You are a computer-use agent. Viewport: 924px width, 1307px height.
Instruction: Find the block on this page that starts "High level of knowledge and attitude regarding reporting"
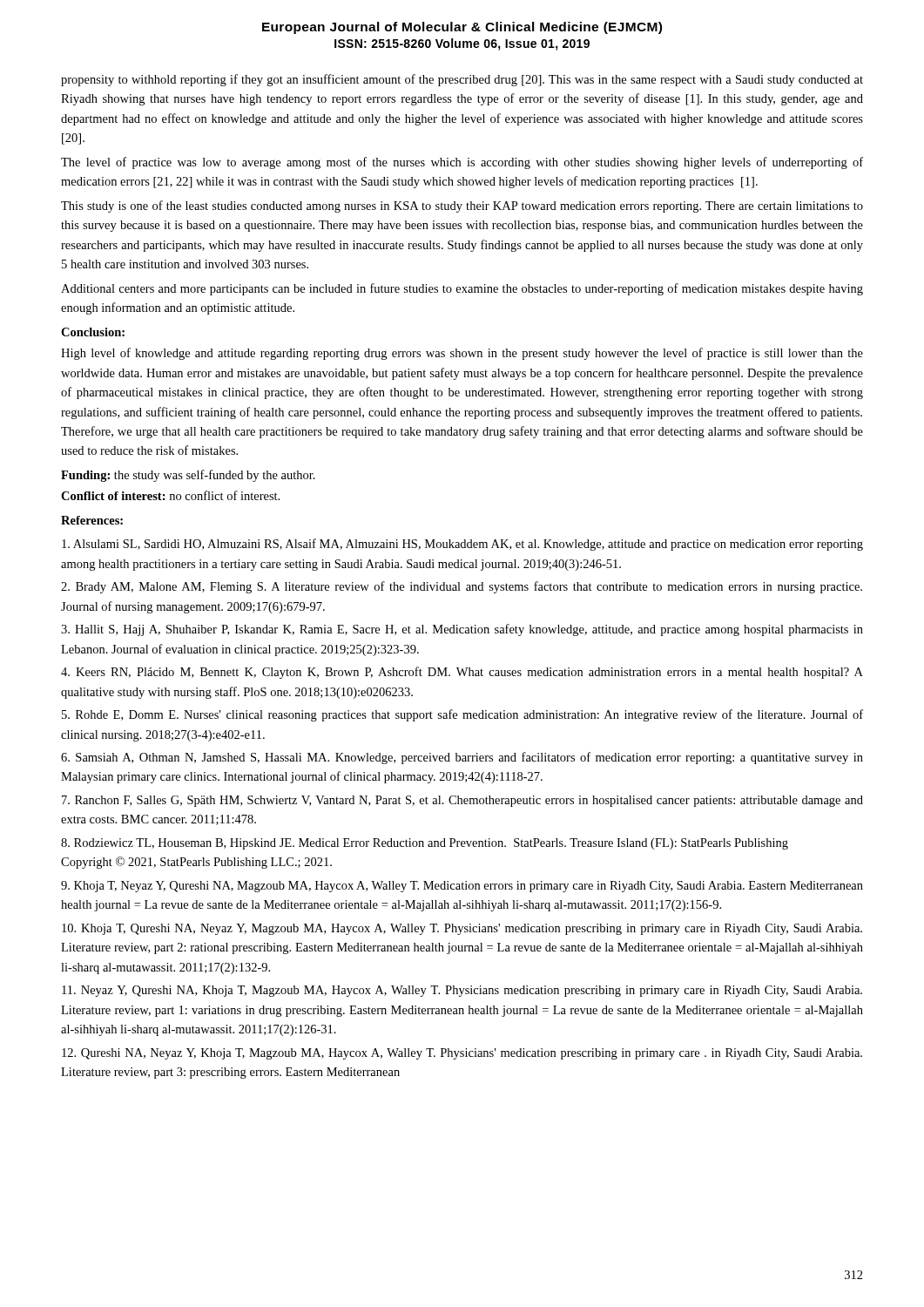(x=462, y=402)
